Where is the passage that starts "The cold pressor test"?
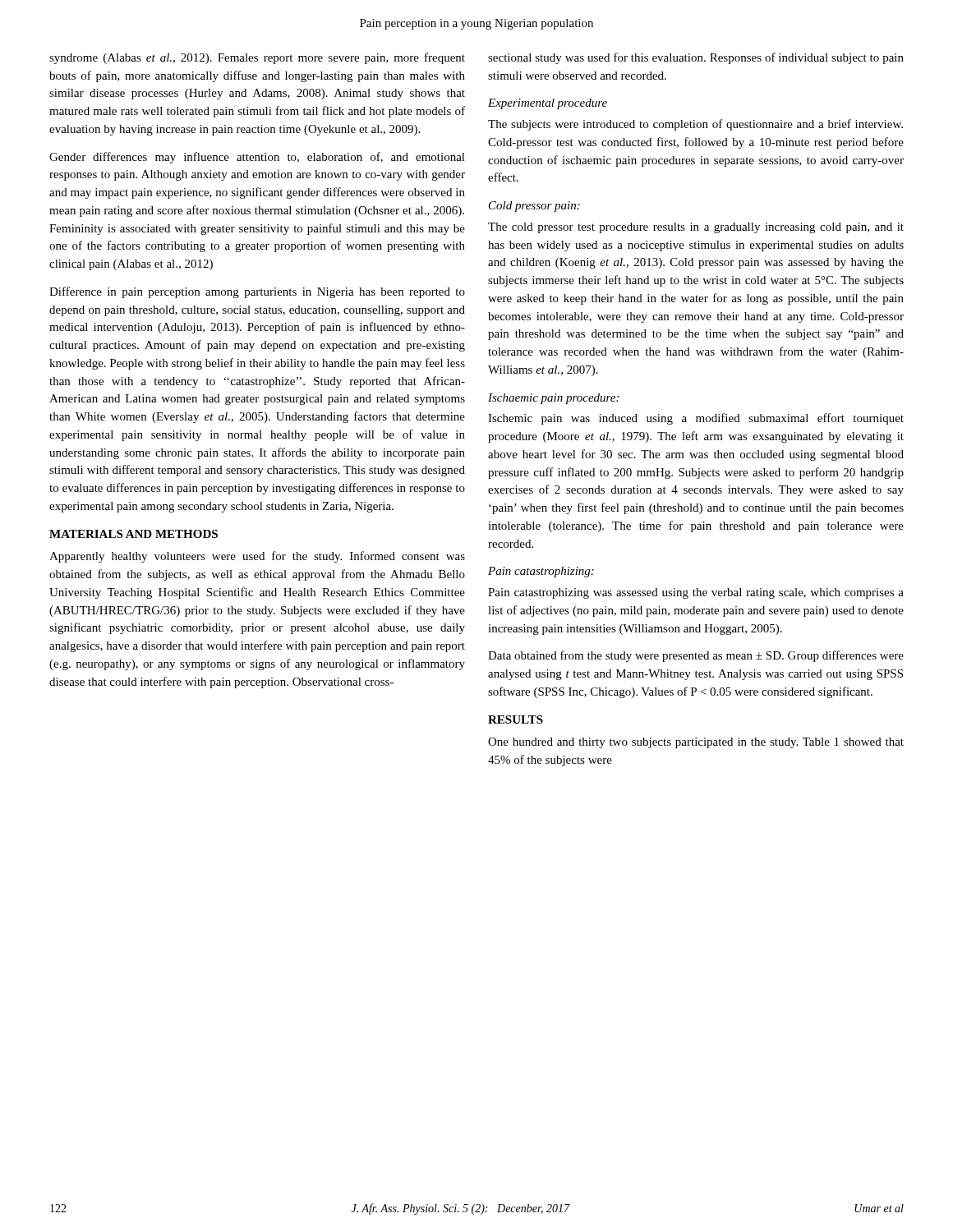Image resolution: width=953 pixels, height=1232 pixels. point(696,299)
